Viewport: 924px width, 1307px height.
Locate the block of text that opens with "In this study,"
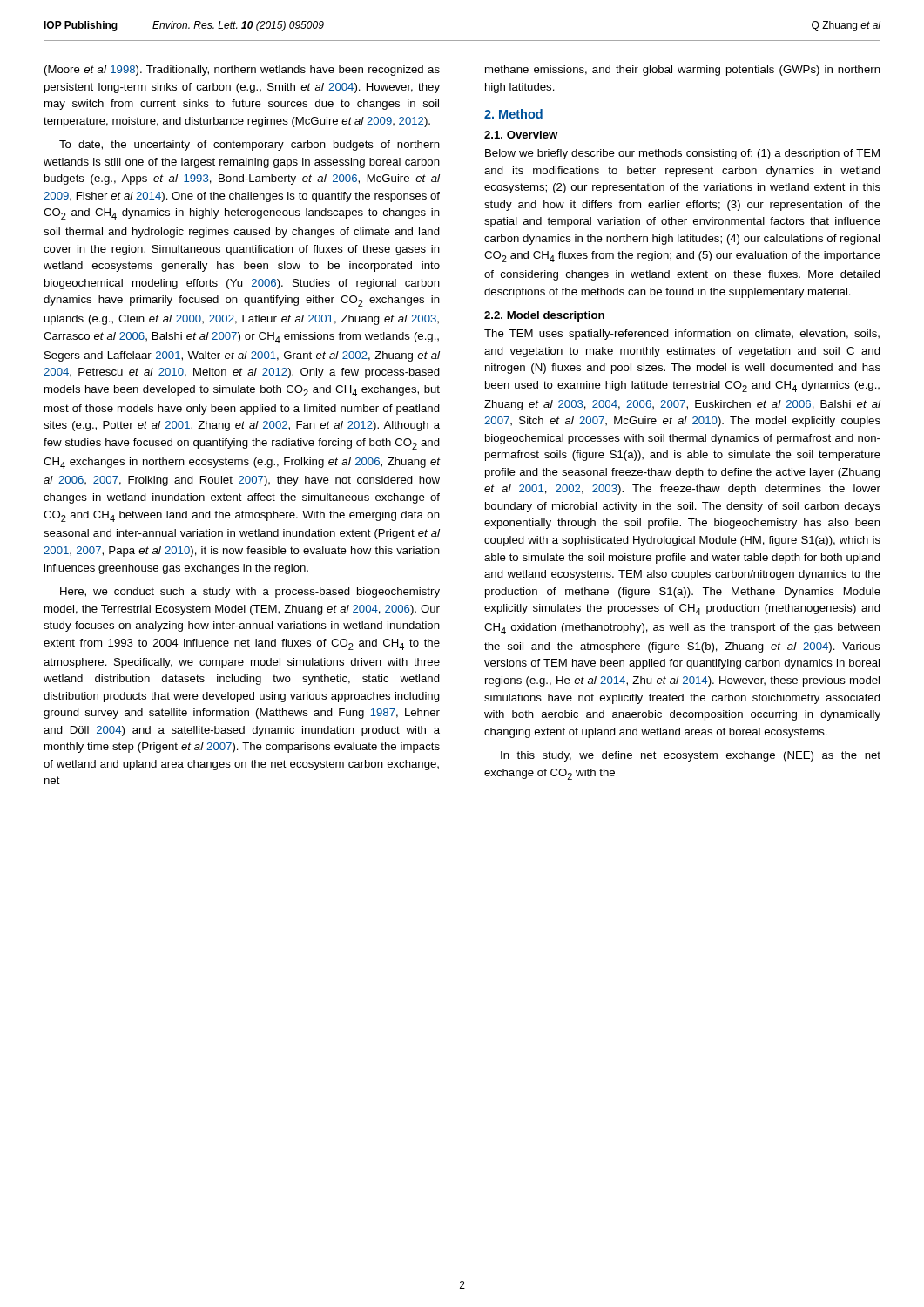682,765
